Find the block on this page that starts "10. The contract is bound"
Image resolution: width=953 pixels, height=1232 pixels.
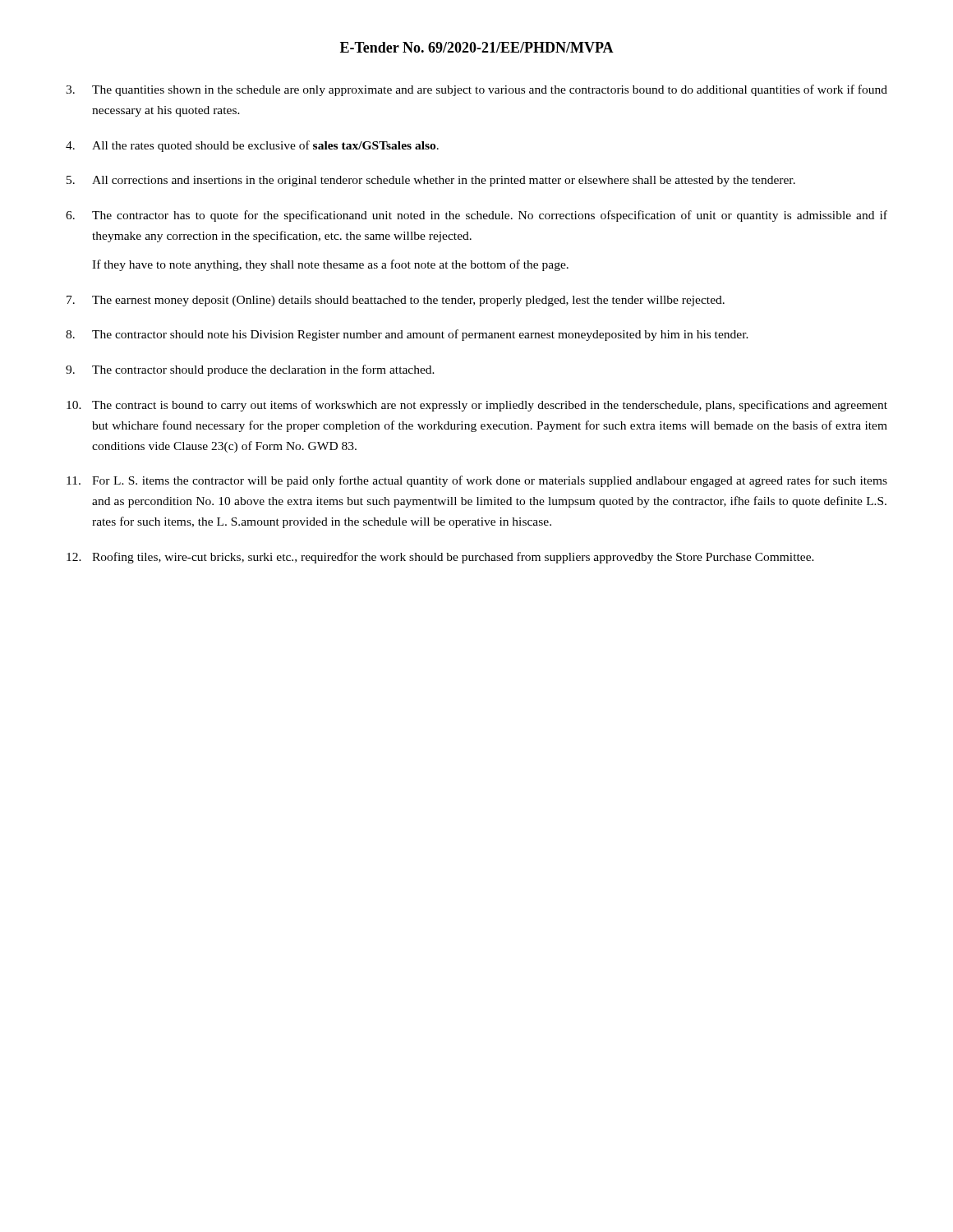476,426
